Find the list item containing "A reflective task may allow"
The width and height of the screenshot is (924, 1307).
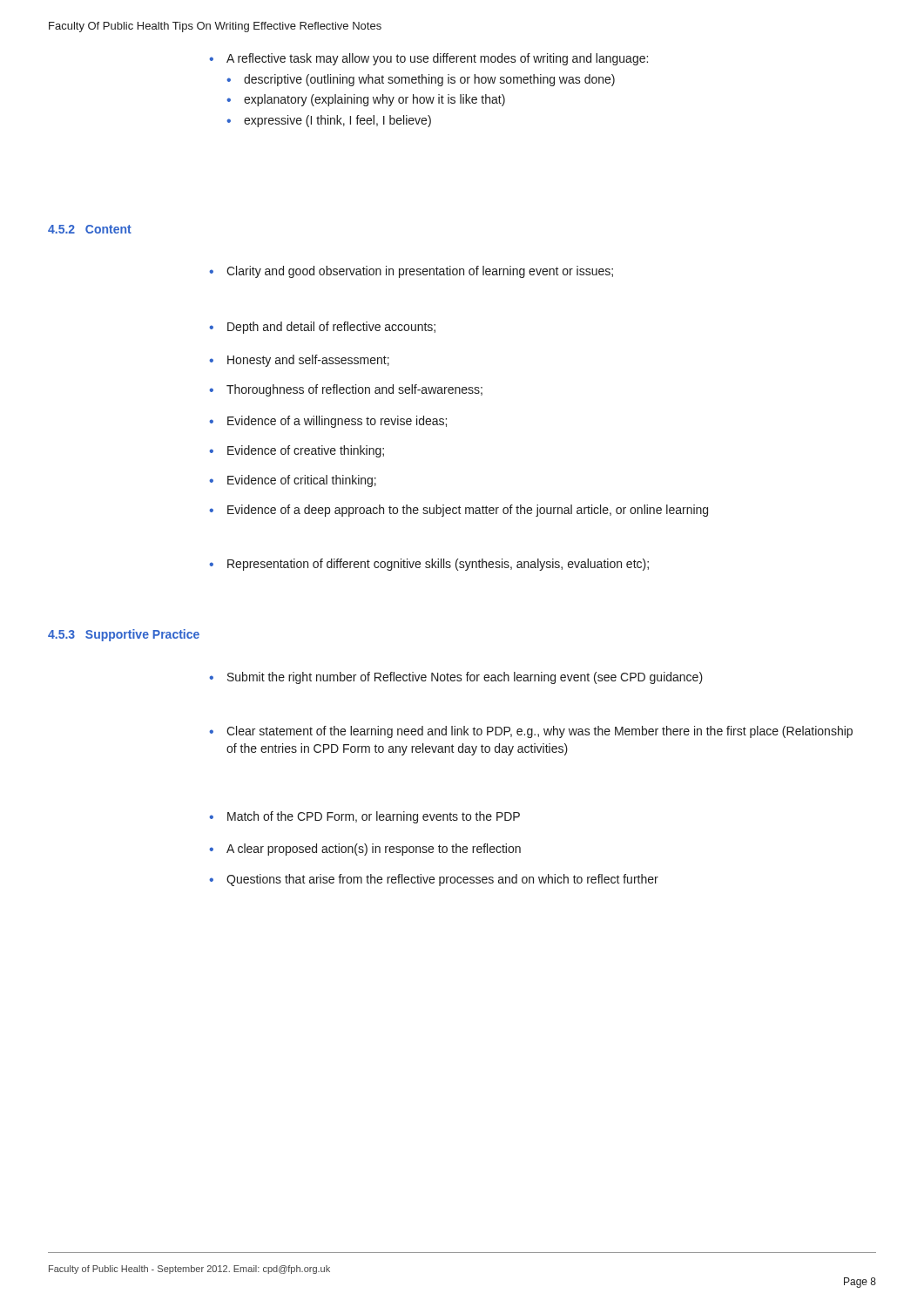pyautogui.click(x=532, y=90)
